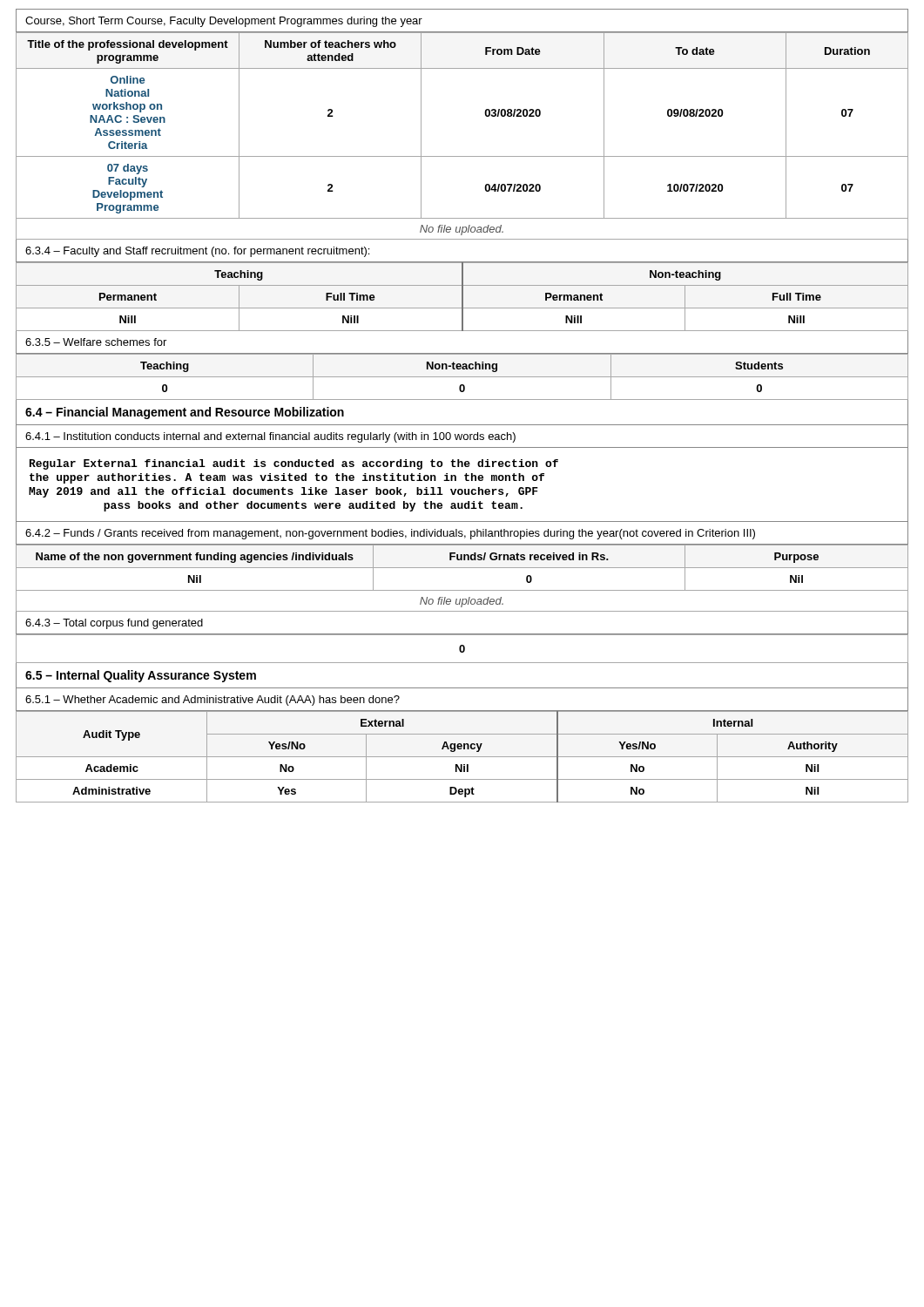924x1307 pixels.
Task: Locate the section header with the text "6.4 – Financial"
Action: pos(185,412)
